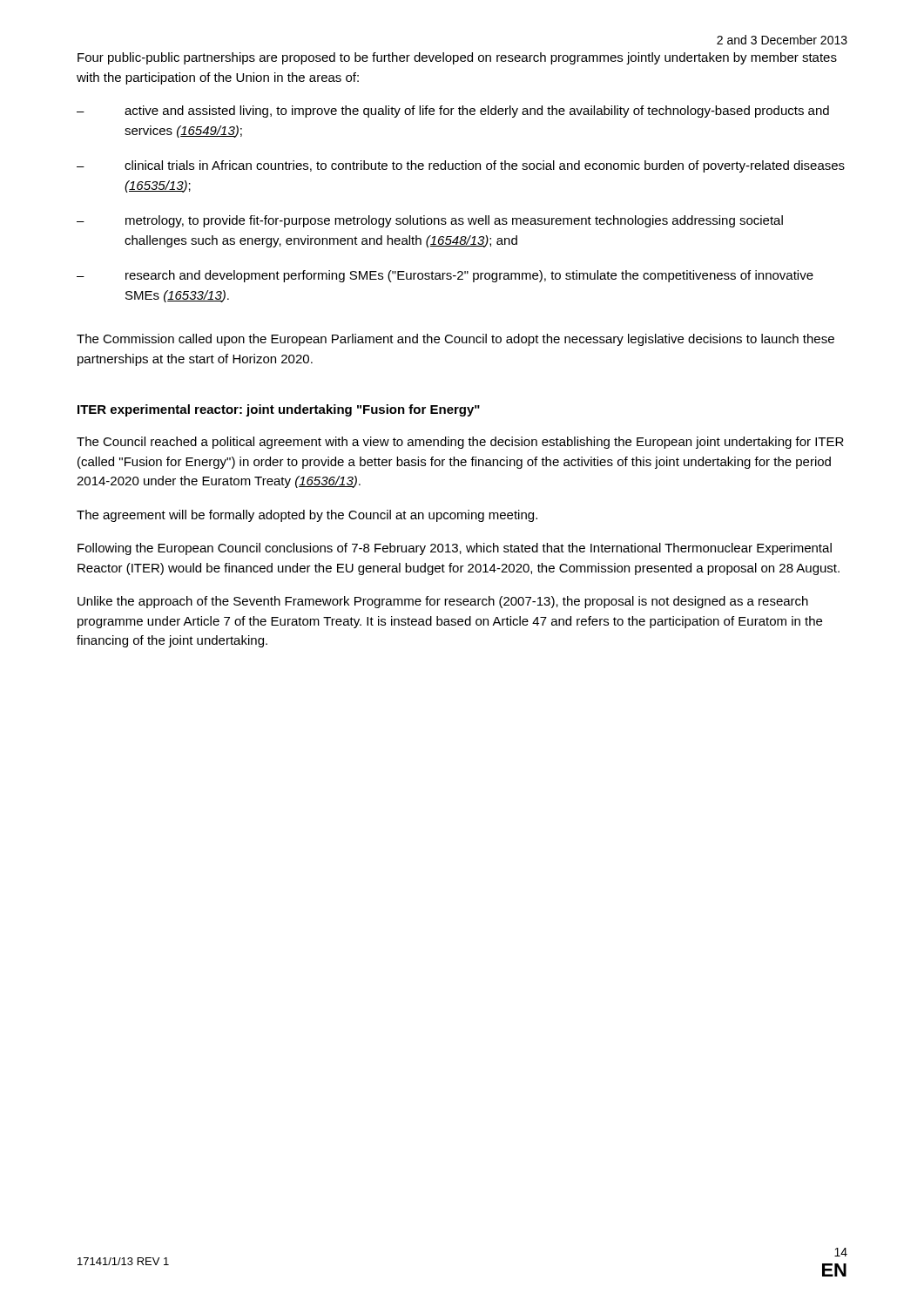Click the section header that begins "ITER experimental reactor: joint undertaking "Fusion"
The image size is (924, 1307).
click(x=278, y=409)
